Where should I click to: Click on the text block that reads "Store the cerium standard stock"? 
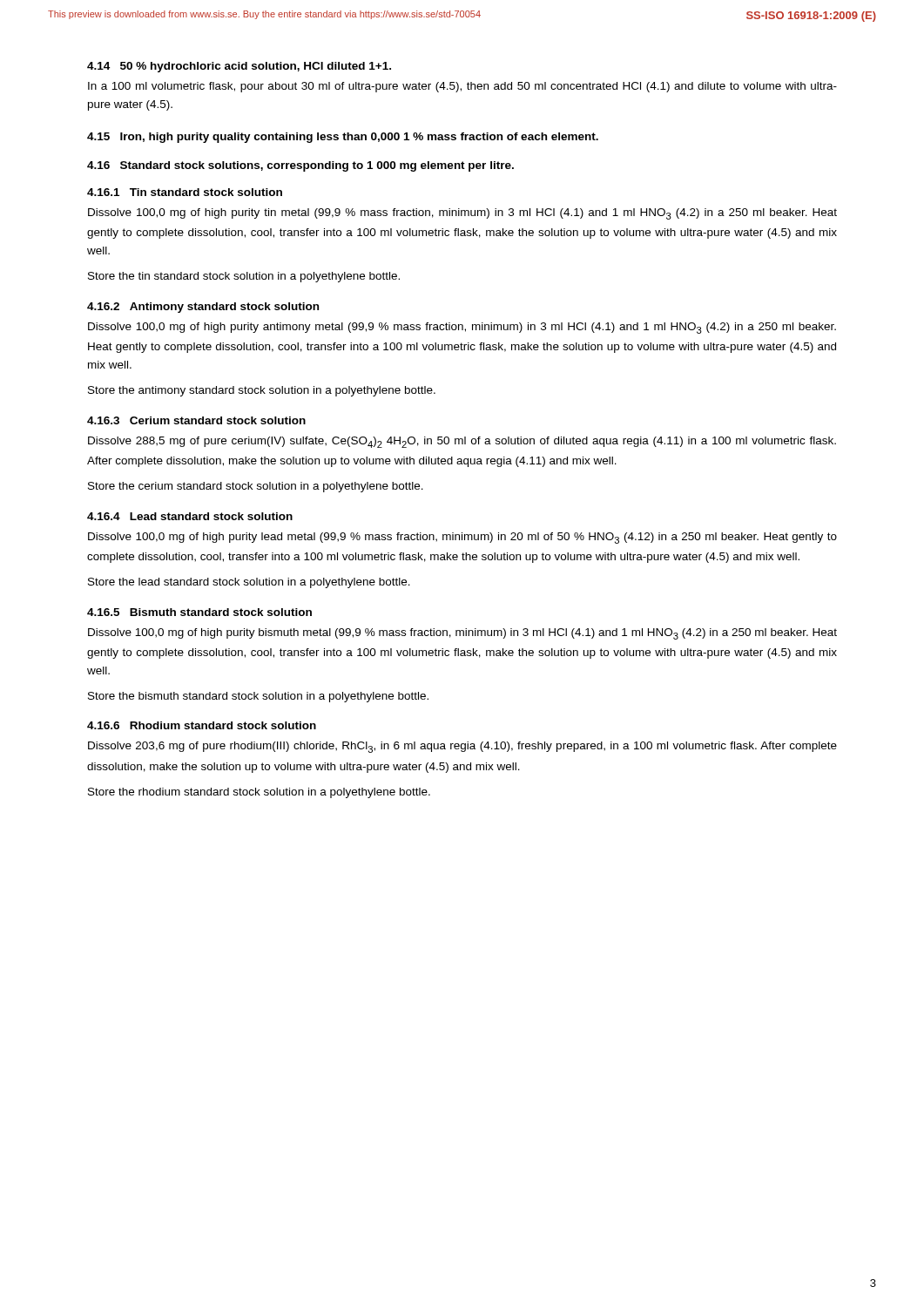(256, 487)
